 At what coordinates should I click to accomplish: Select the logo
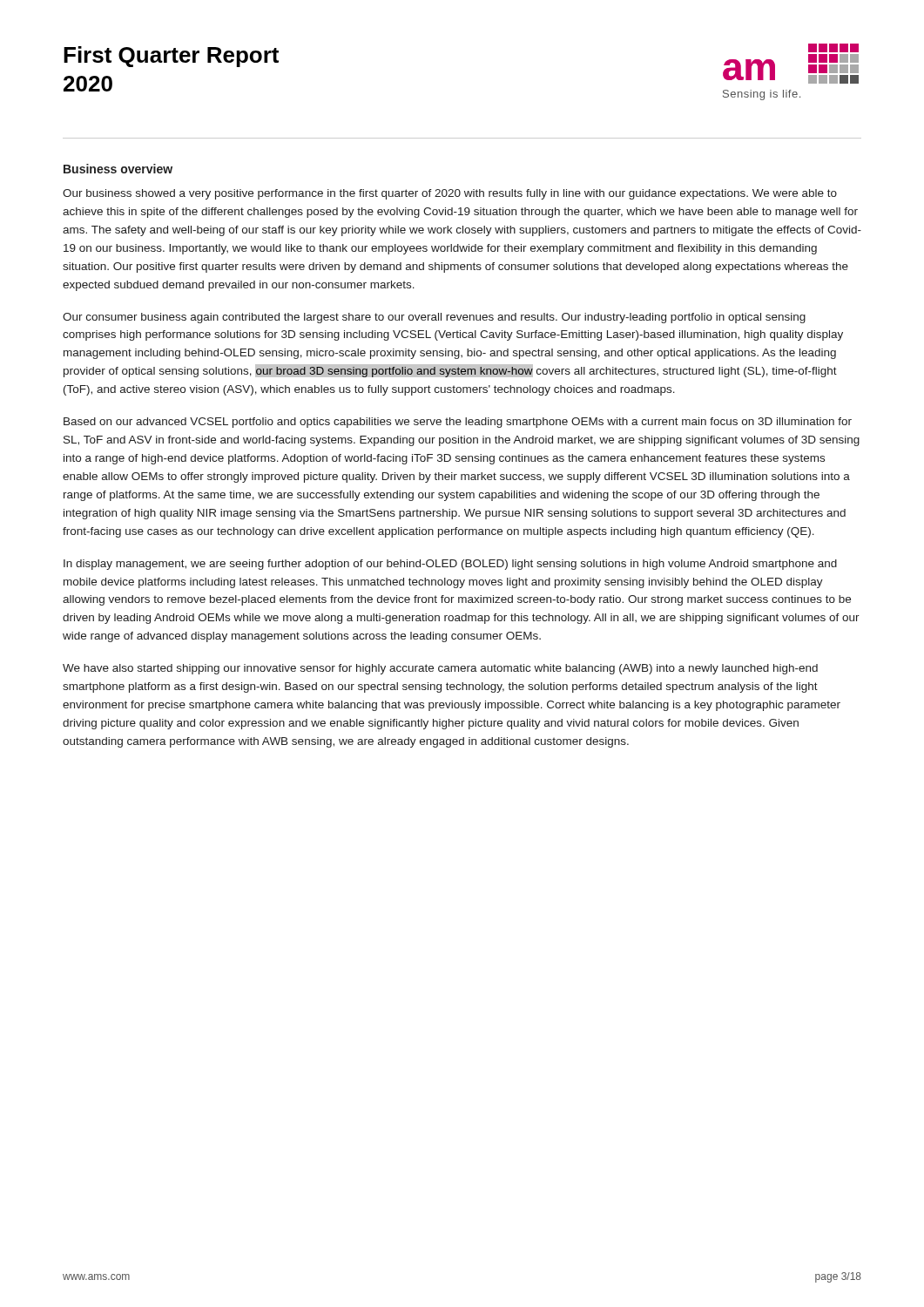click(x=792, y=73)
